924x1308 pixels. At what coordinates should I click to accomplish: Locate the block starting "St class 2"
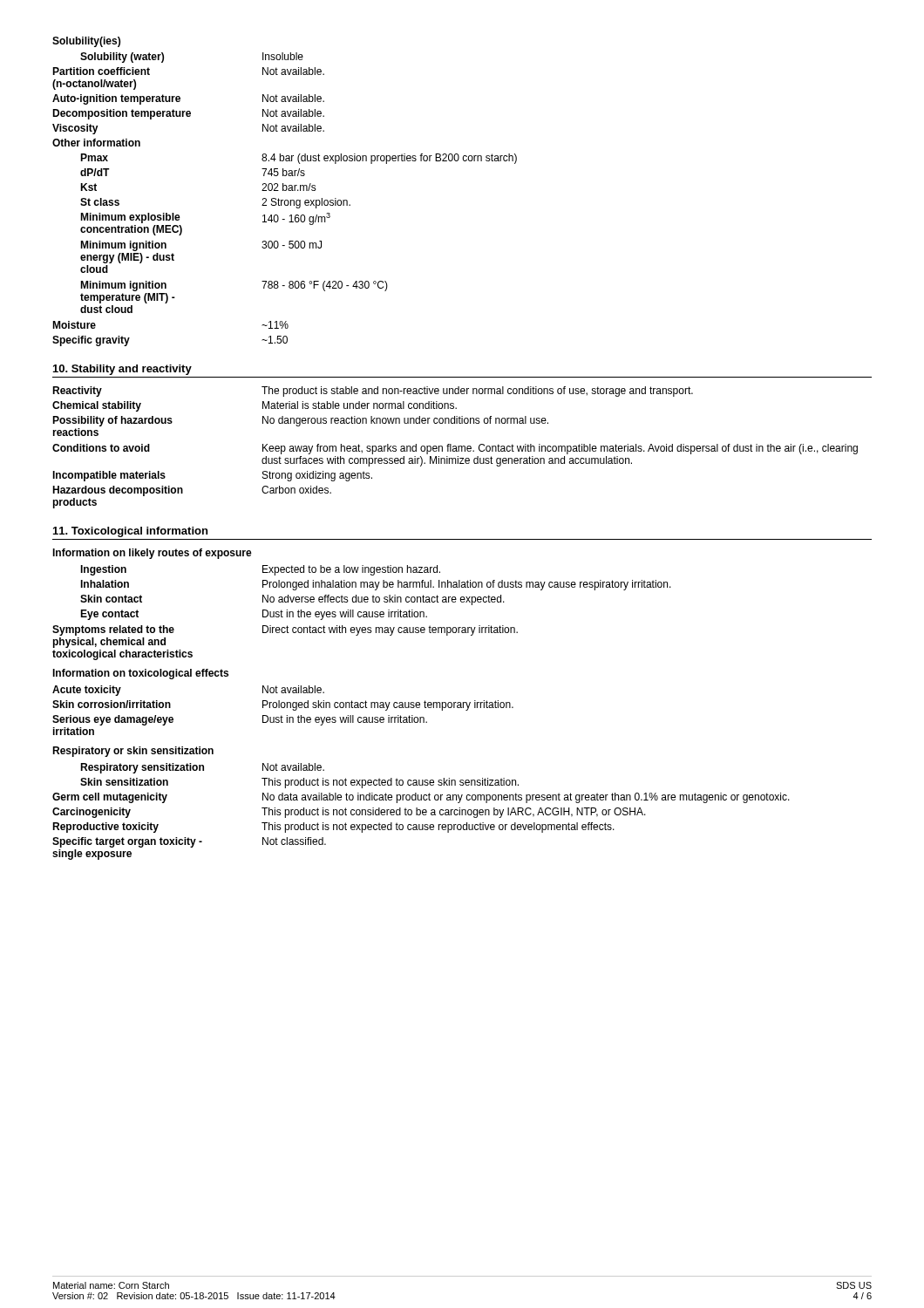pyautogui.click(x=95, y=203)
